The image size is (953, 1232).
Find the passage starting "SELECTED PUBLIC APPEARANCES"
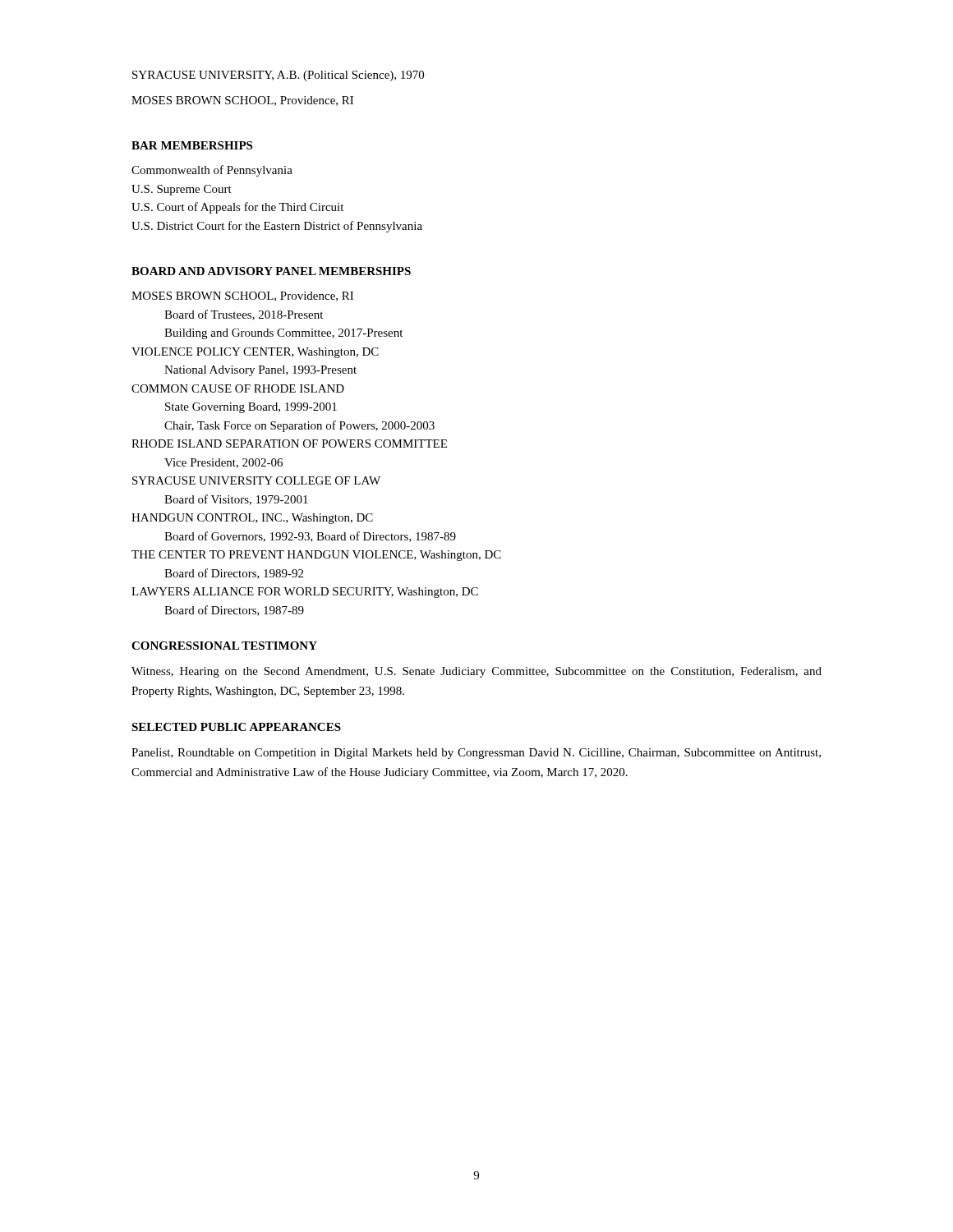click(x=236, y=727)
